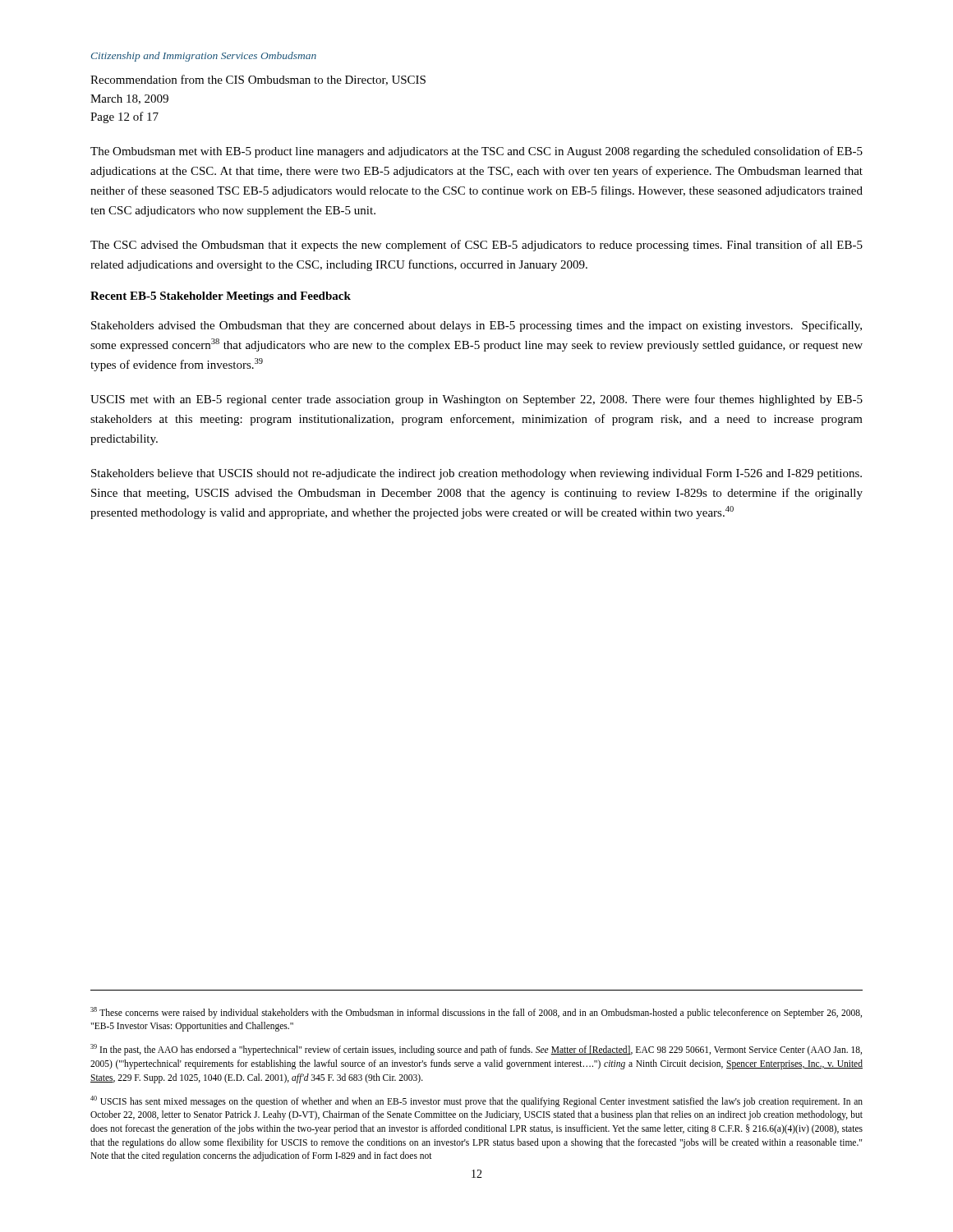953x1232 pixels.
Task: Navigate to the passage starting "The CSC advised the Ombudsman"
Action: 476,254
